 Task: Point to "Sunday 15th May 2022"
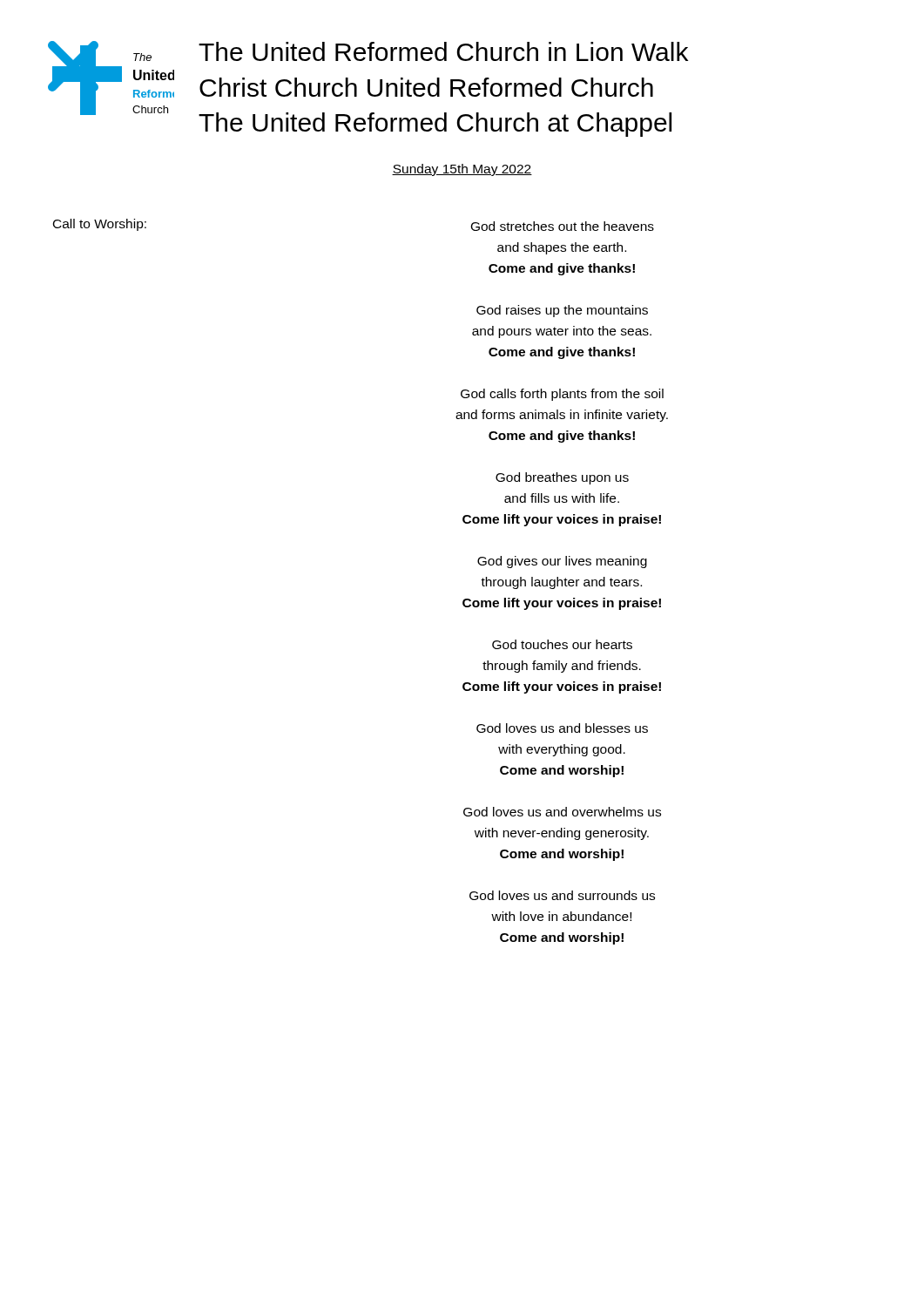pyautogui.click(x=462, y=169)
